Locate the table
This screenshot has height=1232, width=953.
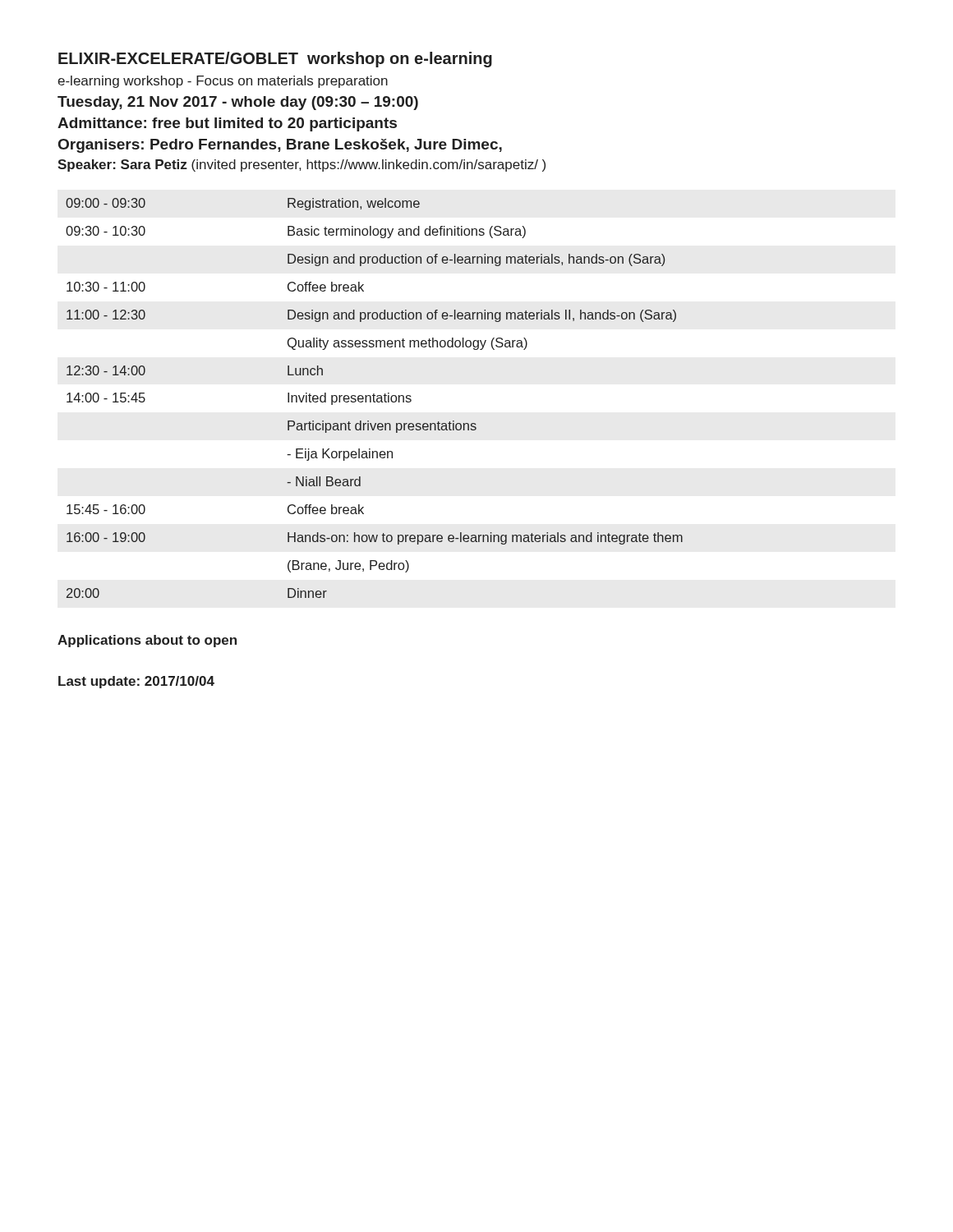476,399
